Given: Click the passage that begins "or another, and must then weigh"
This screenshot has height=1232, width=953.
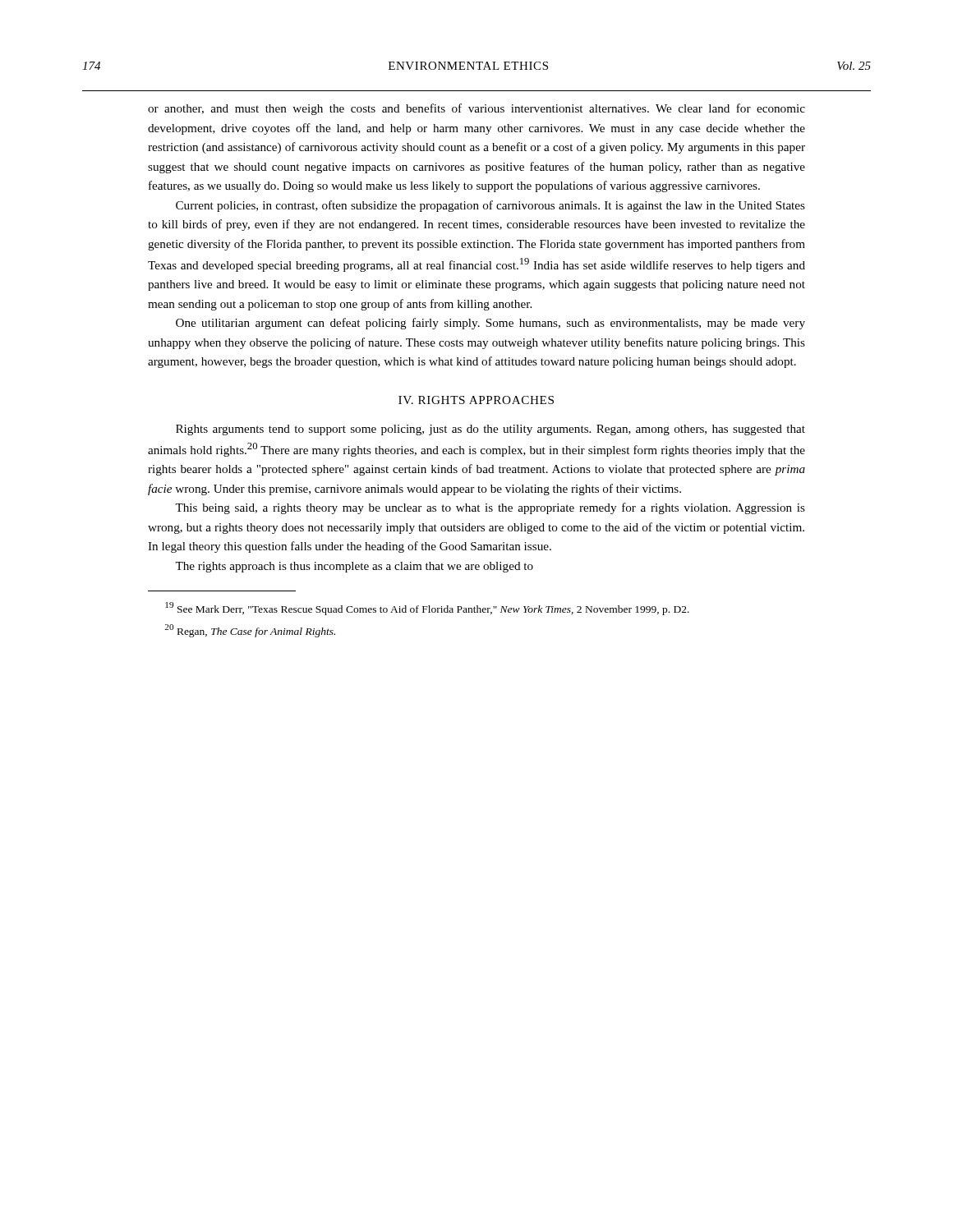Looking at the screenshot, I should click(x=476, y=147).
